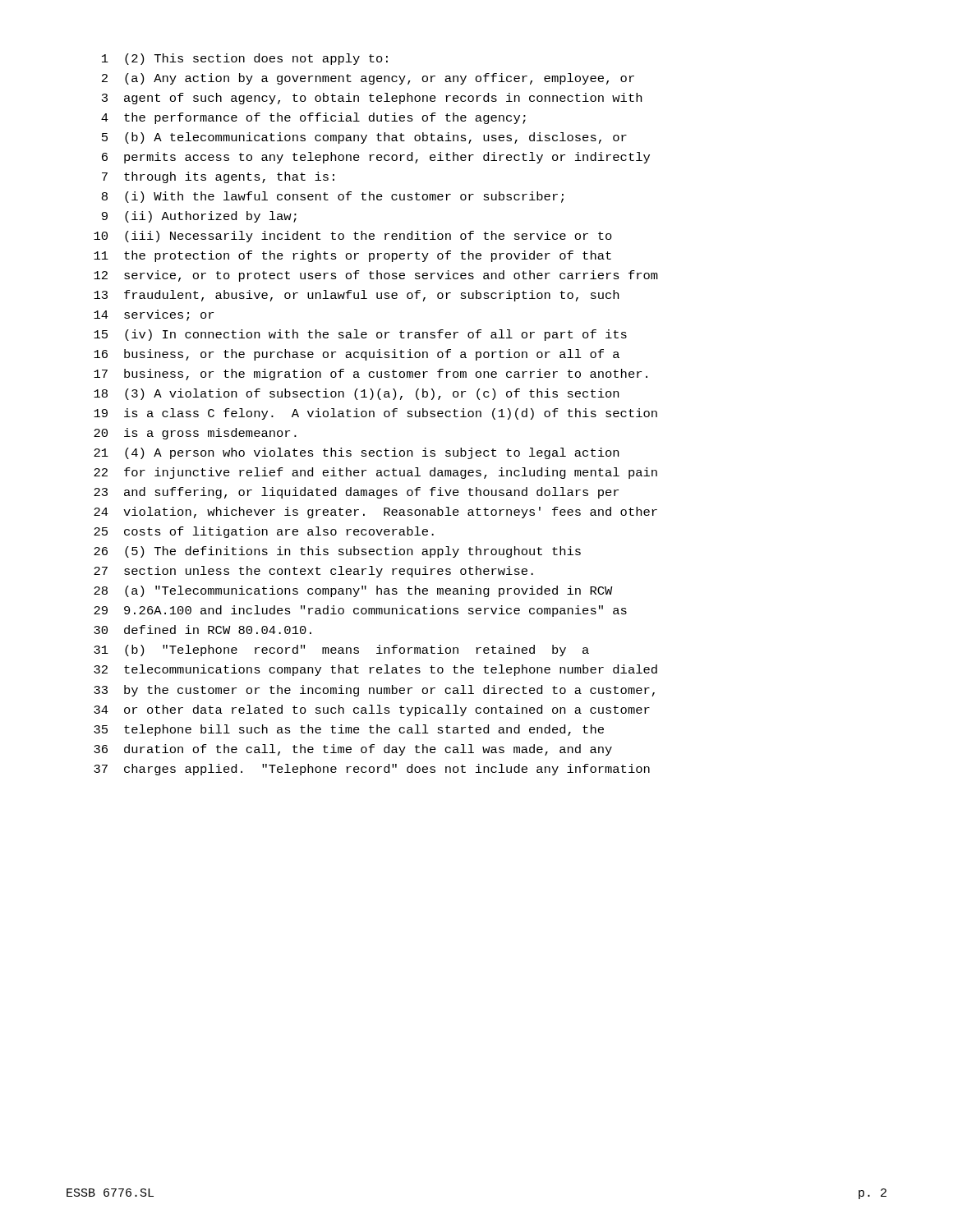Where does it say "25costs of litigation are also recoverable."?
Viewport: 953px width, 1232px height.
click(x=264, y=532)
